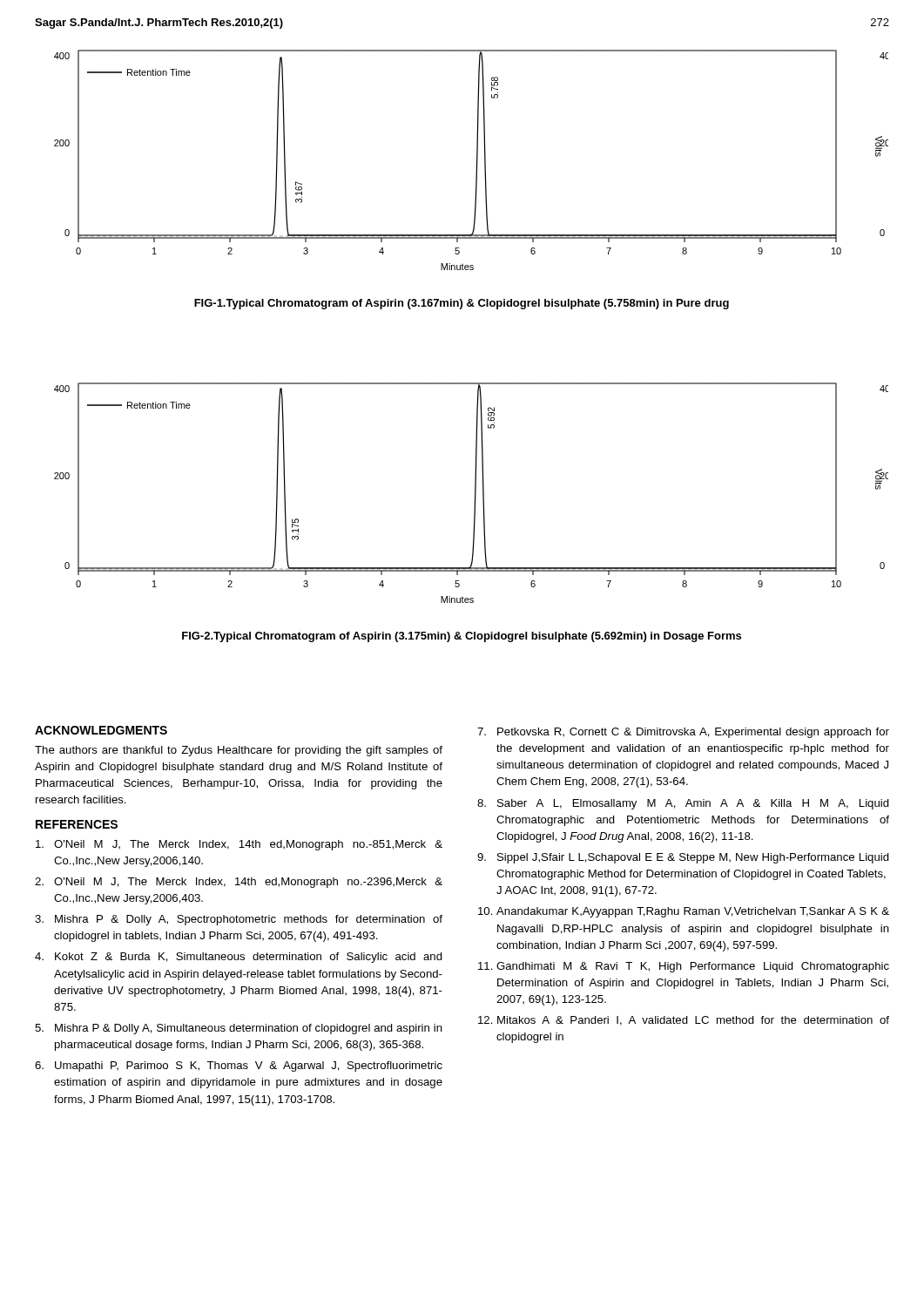This screenshot has width=924, height=1307.
Task: Where is the passage that starts "5. Mishra P & Dolly"?
Action: click(x=239, y=1036)
